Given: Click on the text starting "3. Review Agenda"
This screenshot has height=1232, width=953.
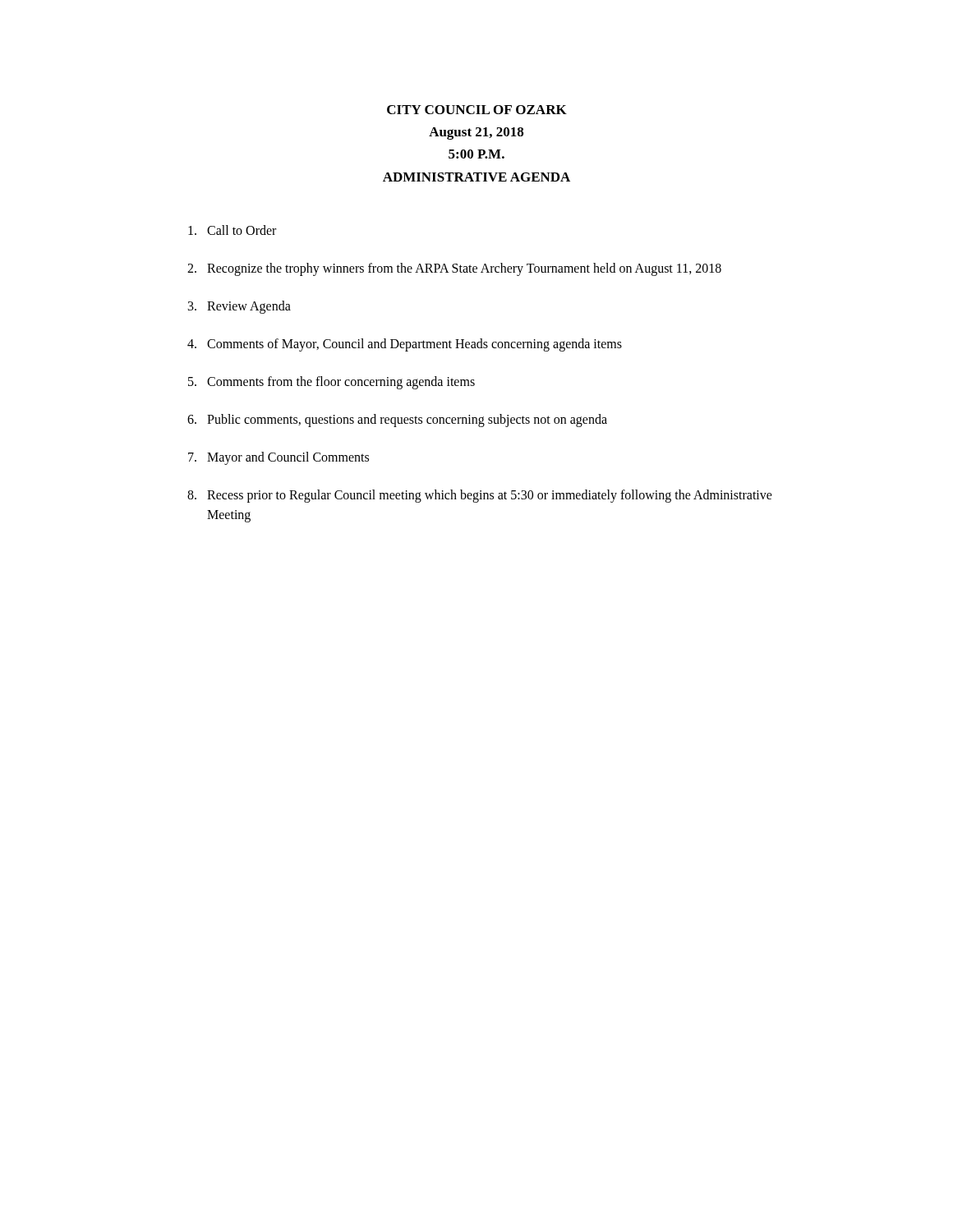Looking at the screenshot, I should point(239,307).
